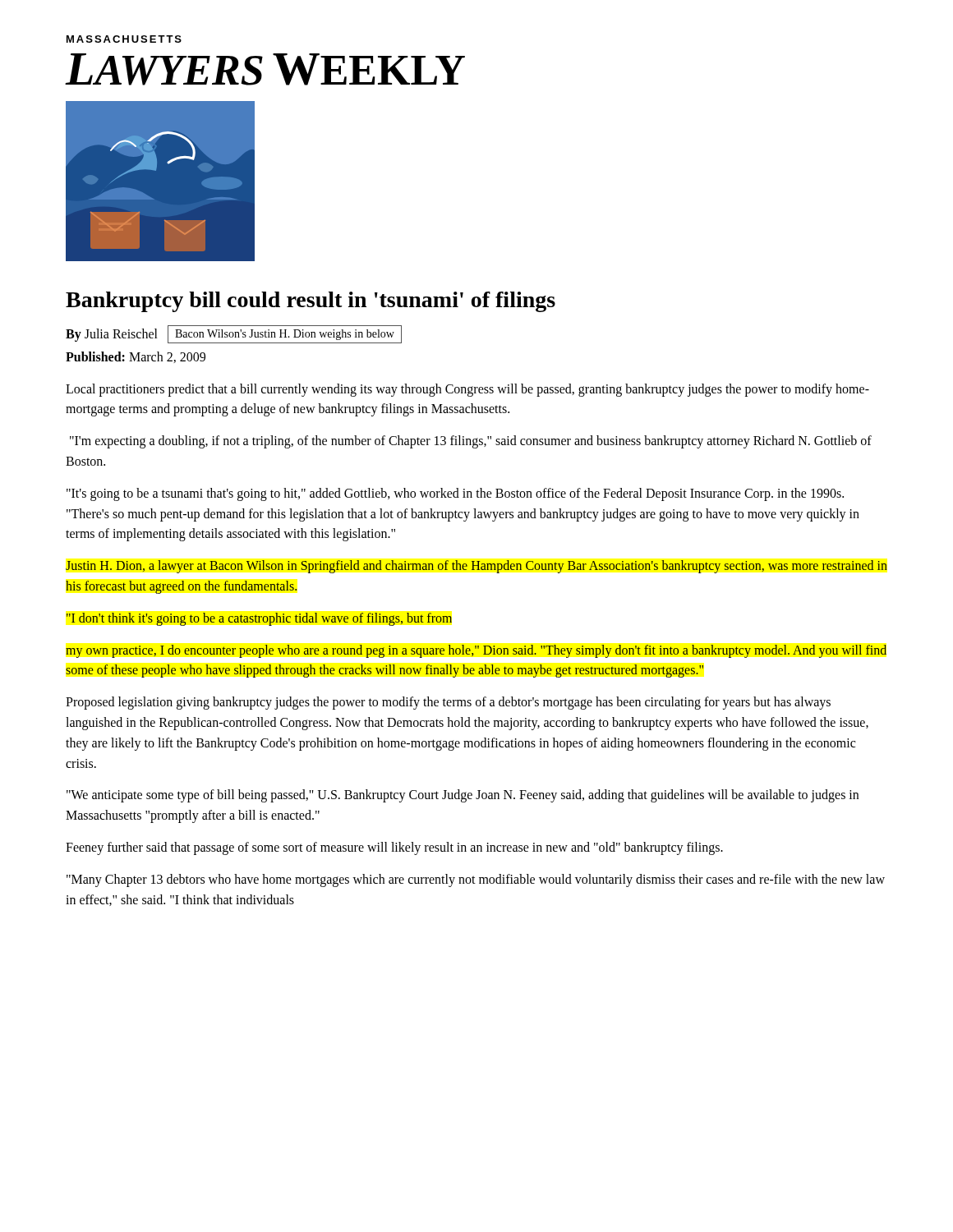Select the passage starting ""I don't think it's going"
The image size is (953, 1232).
pyautogui.click(x=259, y=618)
